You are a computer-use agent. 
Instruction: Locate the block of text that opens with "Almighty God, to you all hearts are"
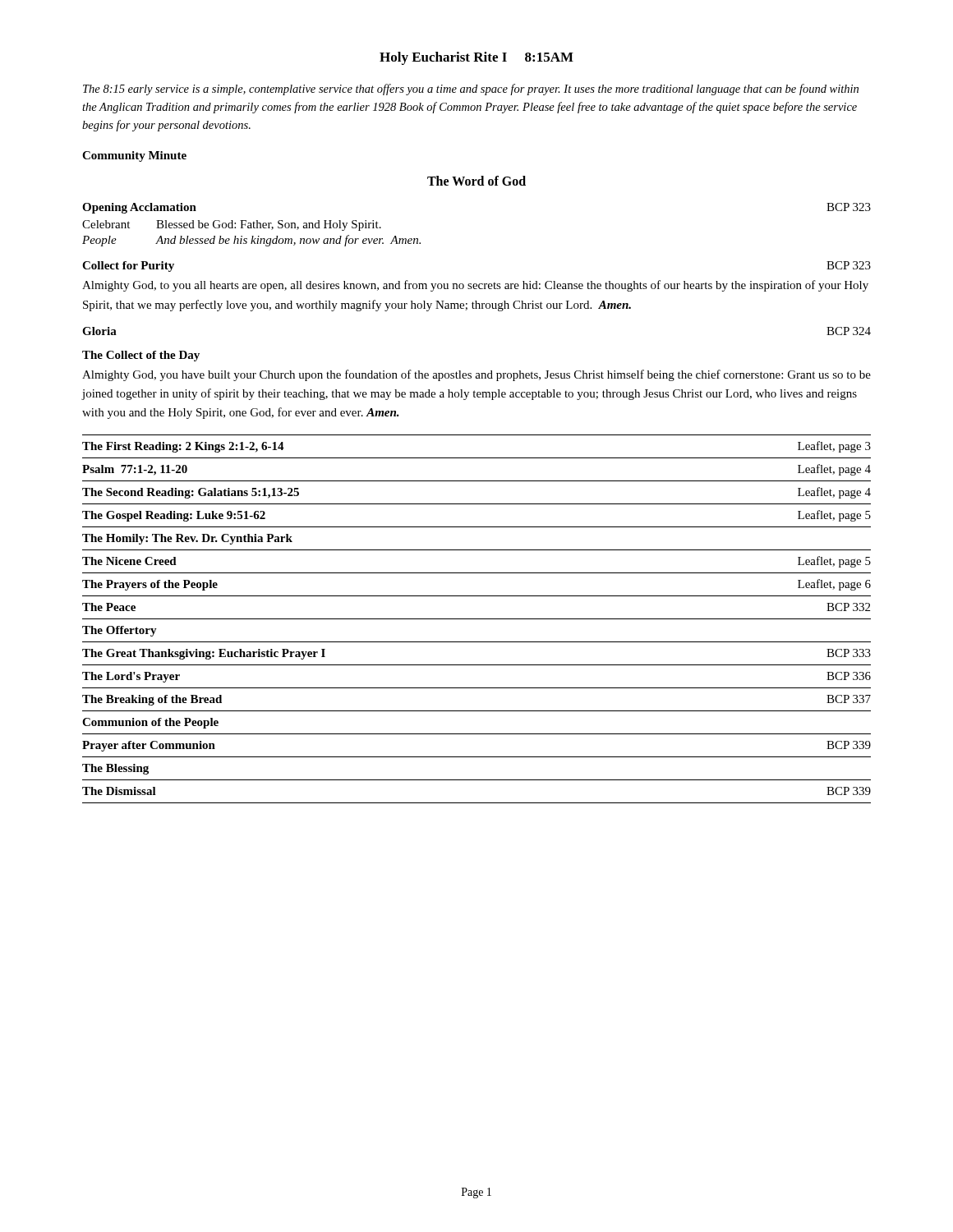(475, 295)
